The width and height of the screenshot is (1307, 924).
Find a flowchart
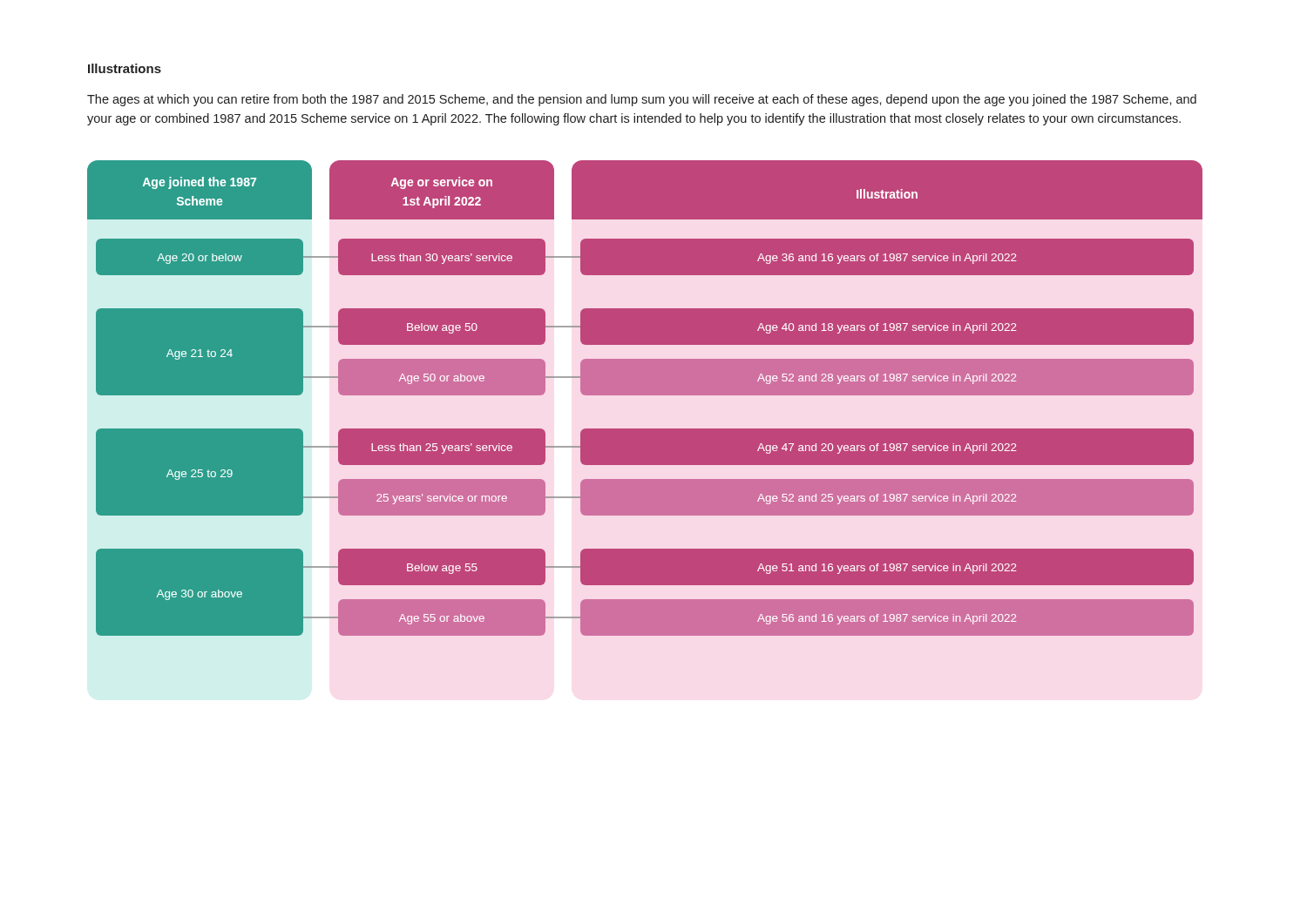645,439
